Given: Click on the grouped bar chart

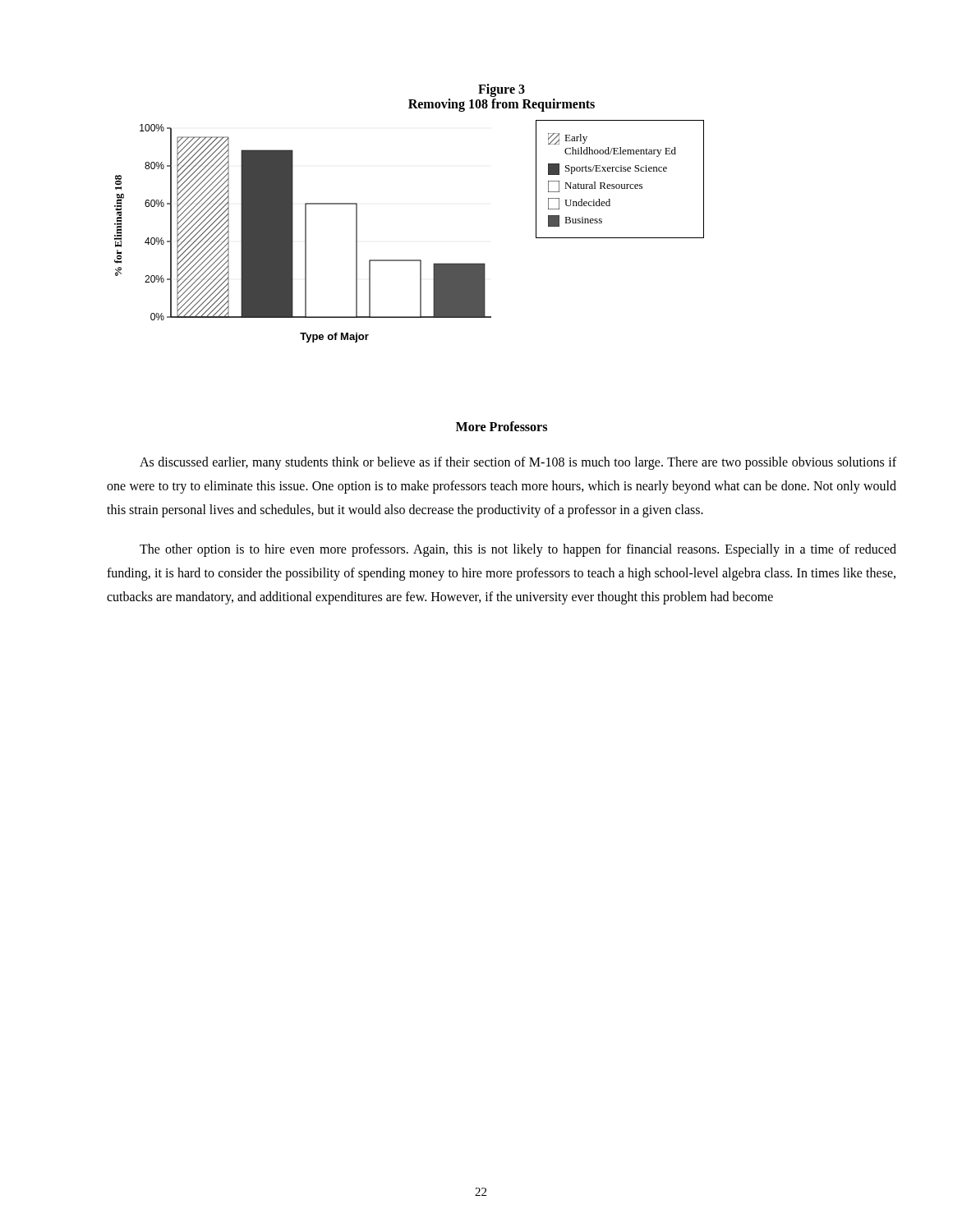Looking at the screenshot, I should pos(502,243).
